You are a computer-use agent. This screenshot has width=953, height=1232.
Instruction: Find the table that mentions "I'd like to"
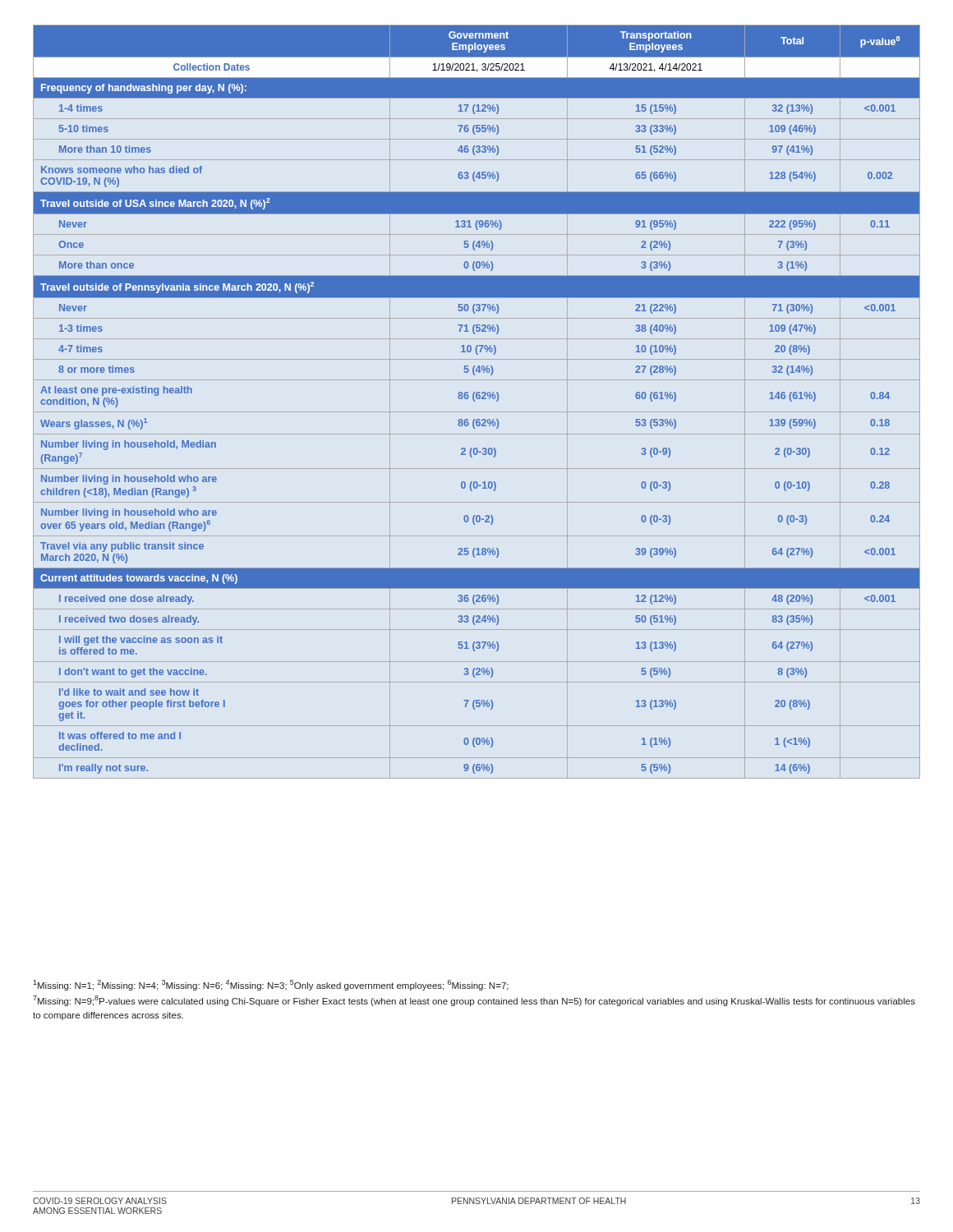point(476,402)
